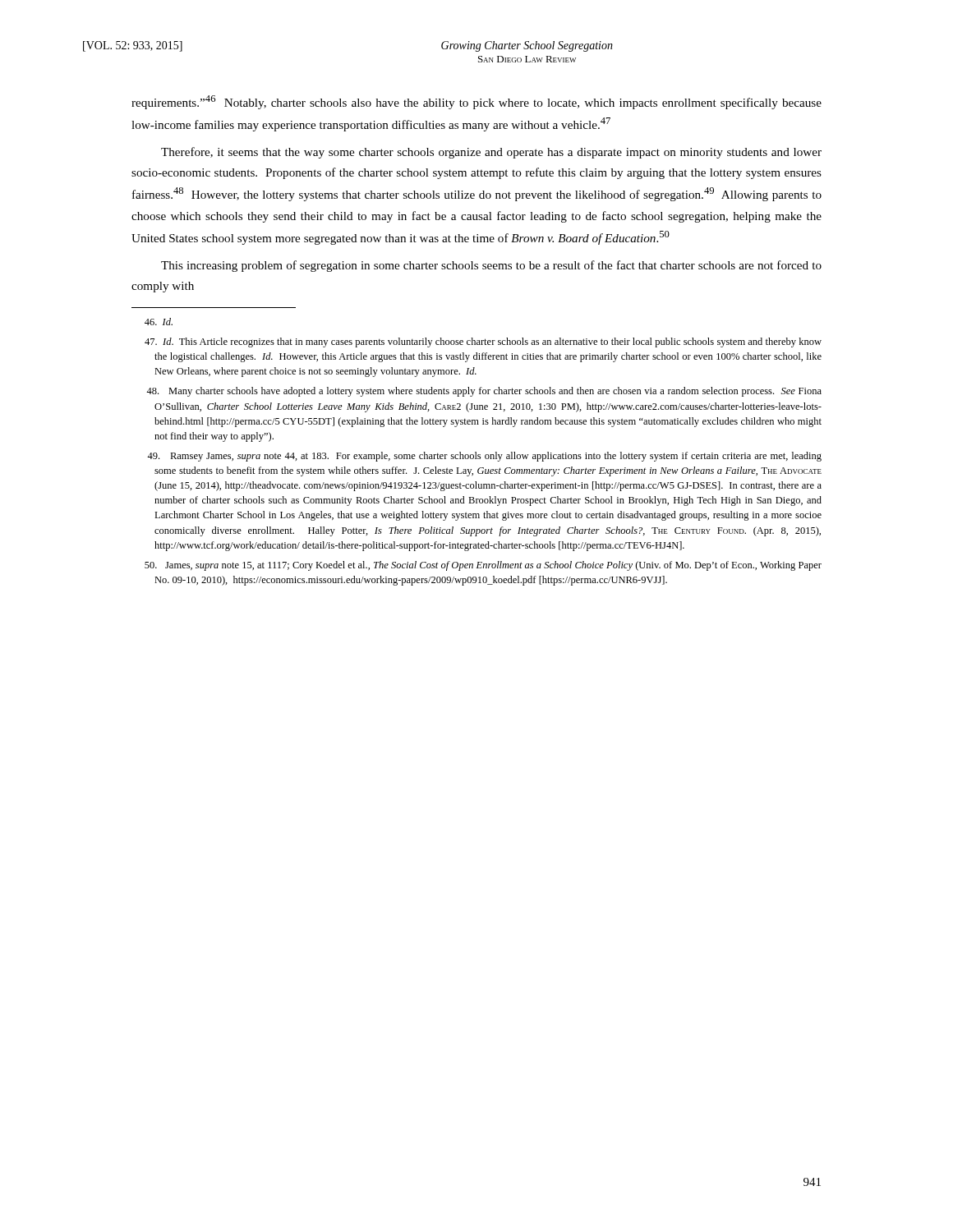953x1232 pixels.
Task: Find the text starting "Many charter schools have adopted a lottery"
Action: 476,414
